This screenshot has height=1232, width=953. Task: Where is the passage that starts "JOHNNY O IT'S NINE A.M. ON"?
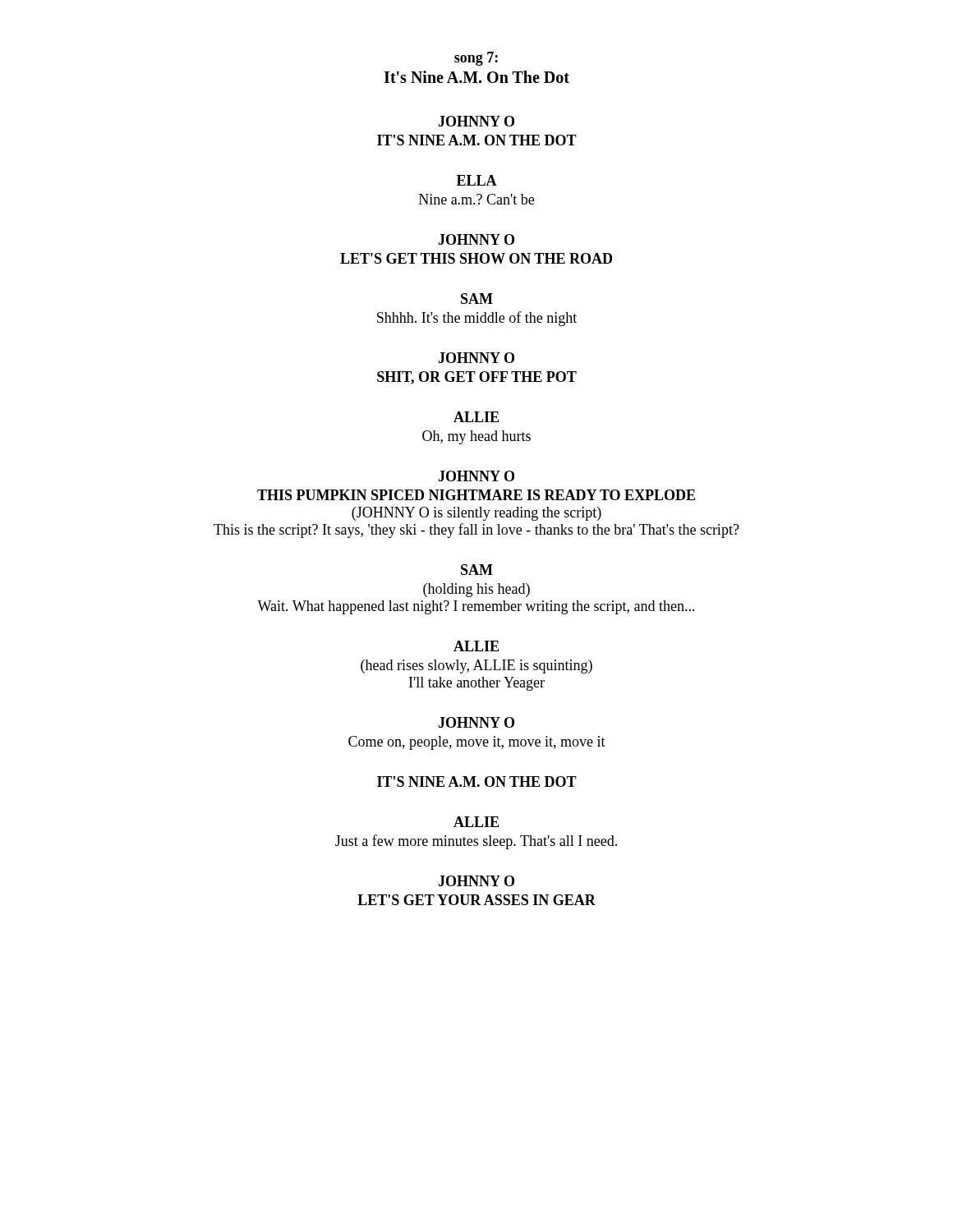(476, 131)
